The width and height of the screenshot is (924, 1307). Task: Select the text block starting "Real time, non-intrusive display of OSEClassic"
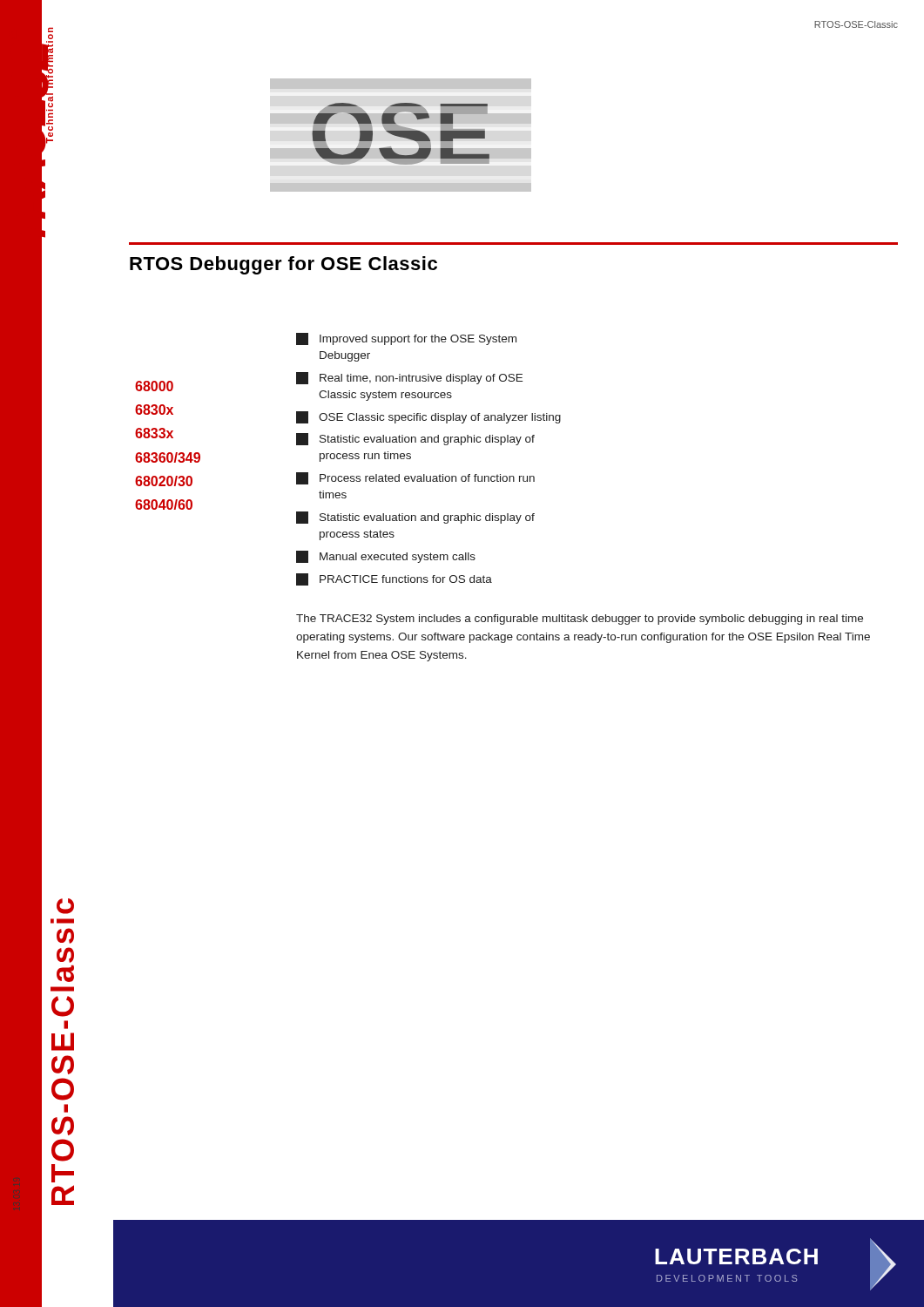pyautogui.click(x=410, y=387)
